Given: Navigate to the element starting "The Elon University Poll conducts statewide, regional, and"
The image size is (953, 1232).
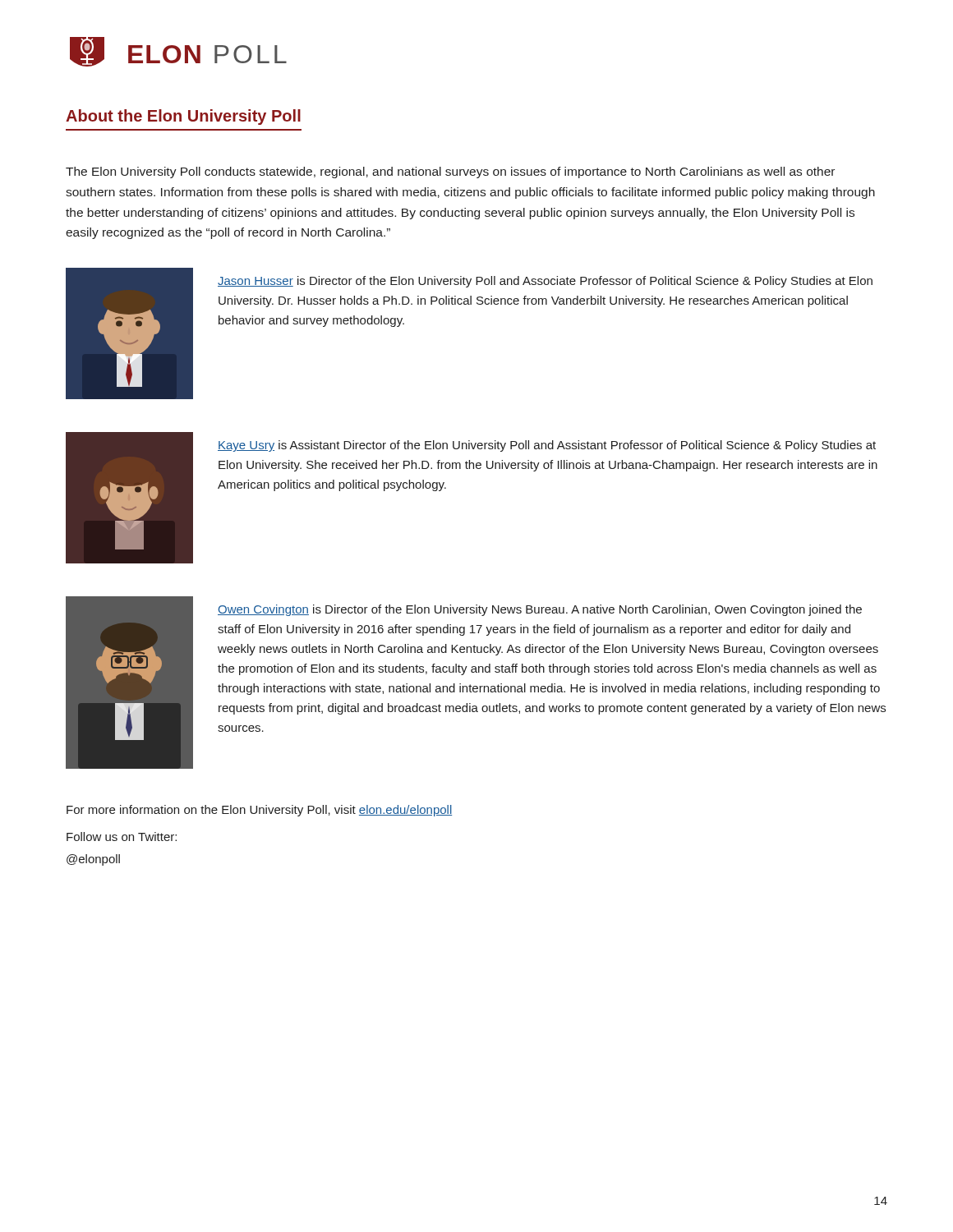Looking at the screenshot, I should pyautogui.click(x=470, y=202).
